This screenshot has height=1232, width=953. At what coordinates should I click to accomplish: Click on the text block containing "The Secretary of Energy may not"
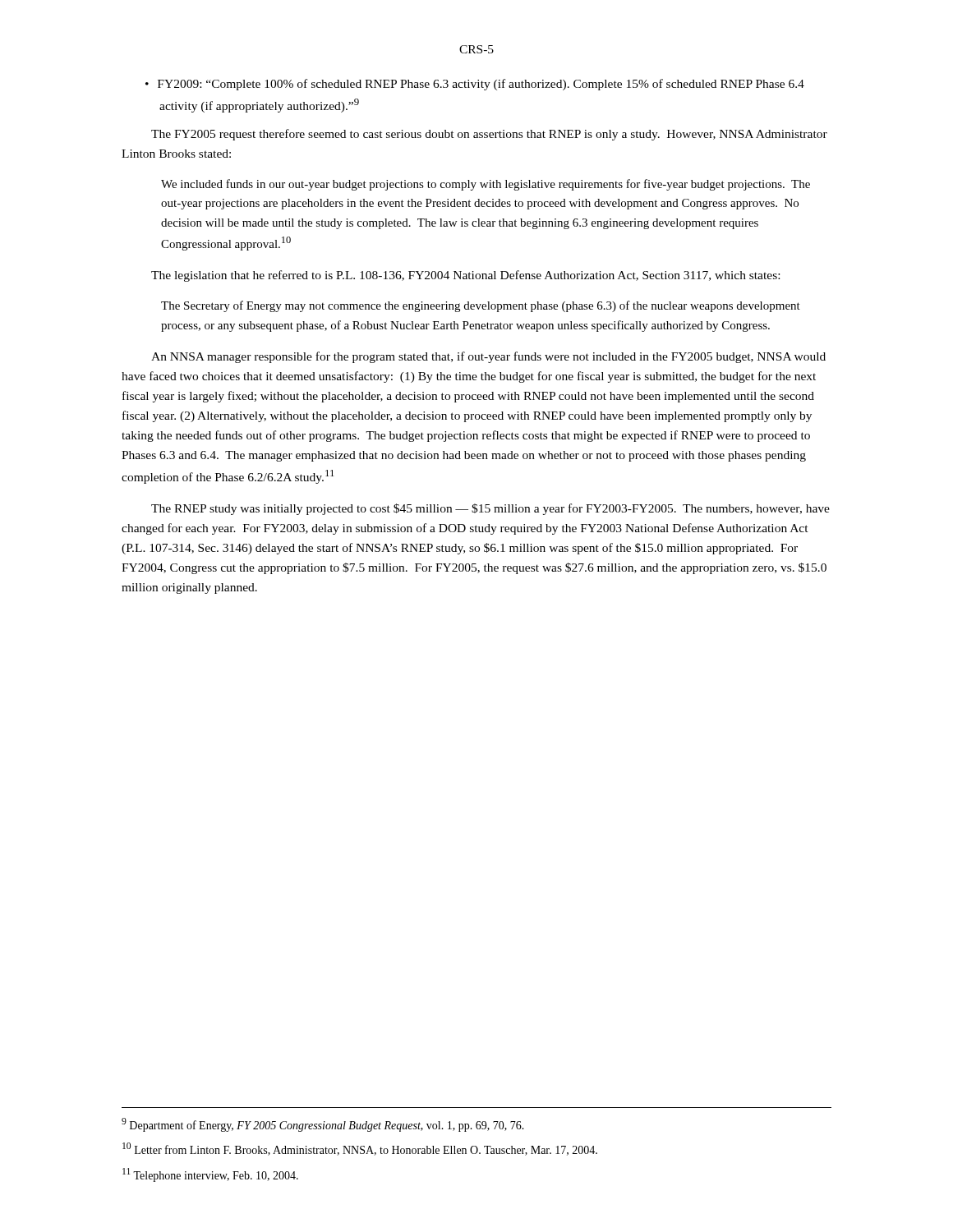click(481, 315)
